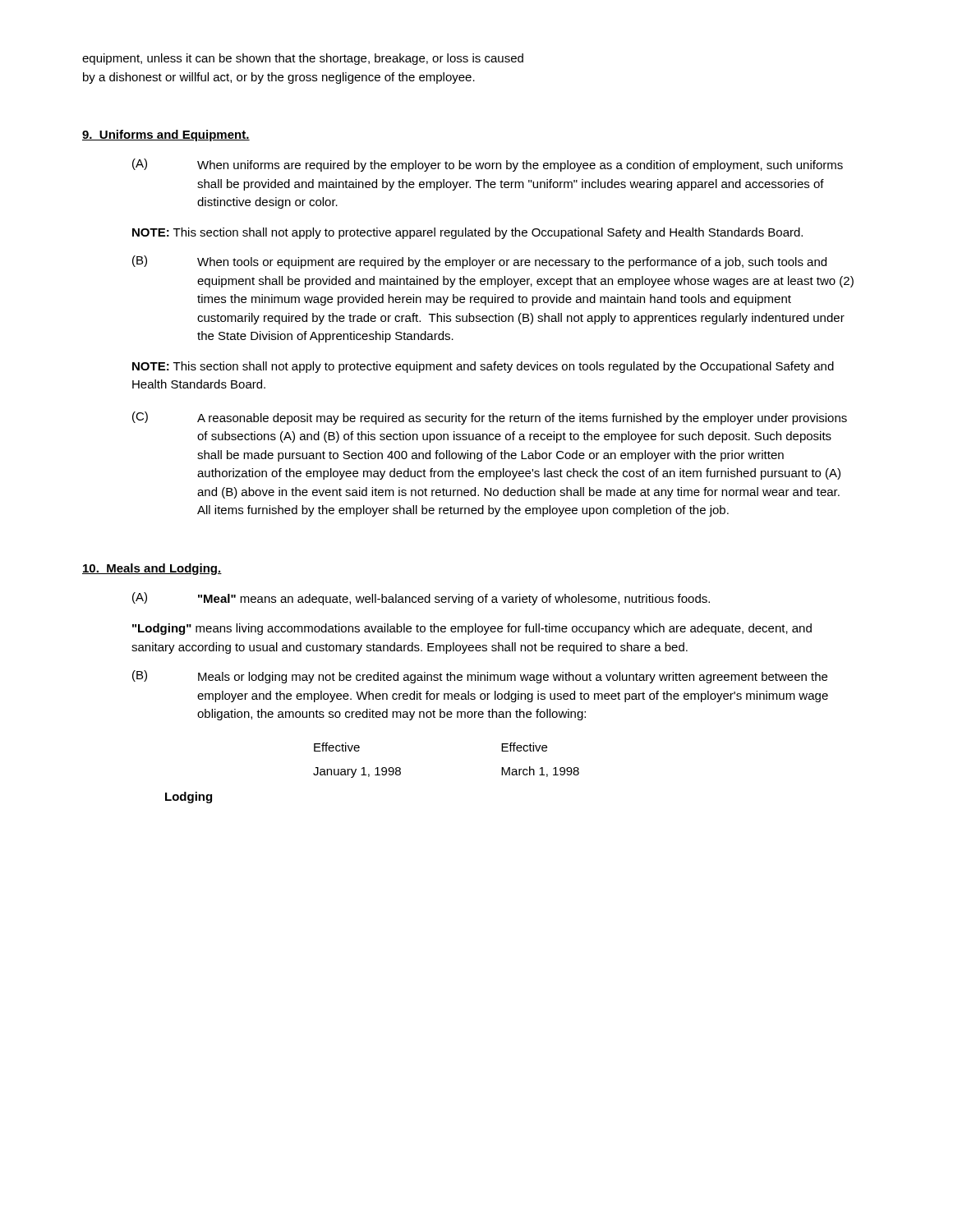Point to the element starting "9. Uniforms and Equipment."
Viewport: 953px width, 1232px height.
coord(166,134)
